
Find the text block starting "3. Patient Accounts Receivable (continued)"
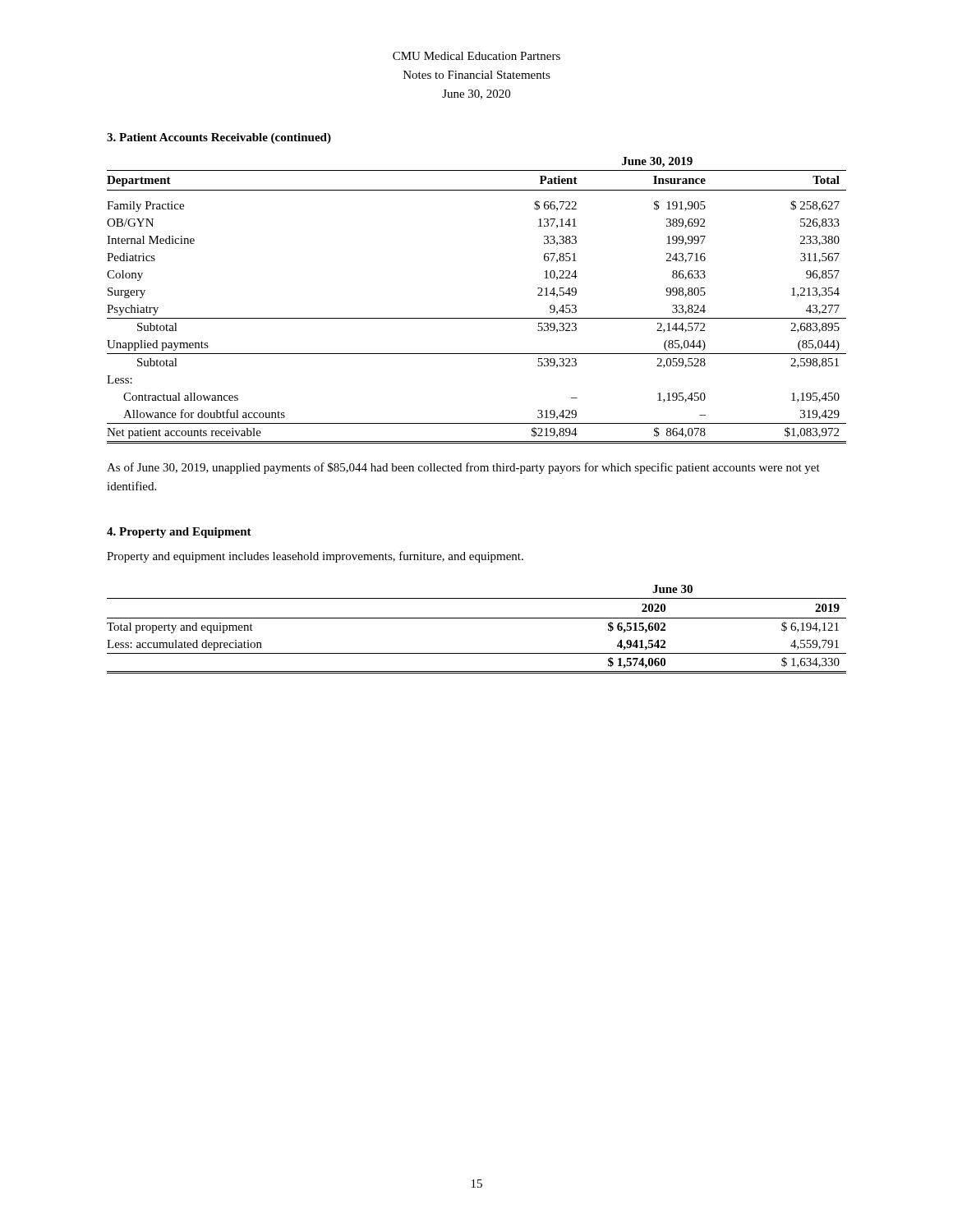click(219, 137)
